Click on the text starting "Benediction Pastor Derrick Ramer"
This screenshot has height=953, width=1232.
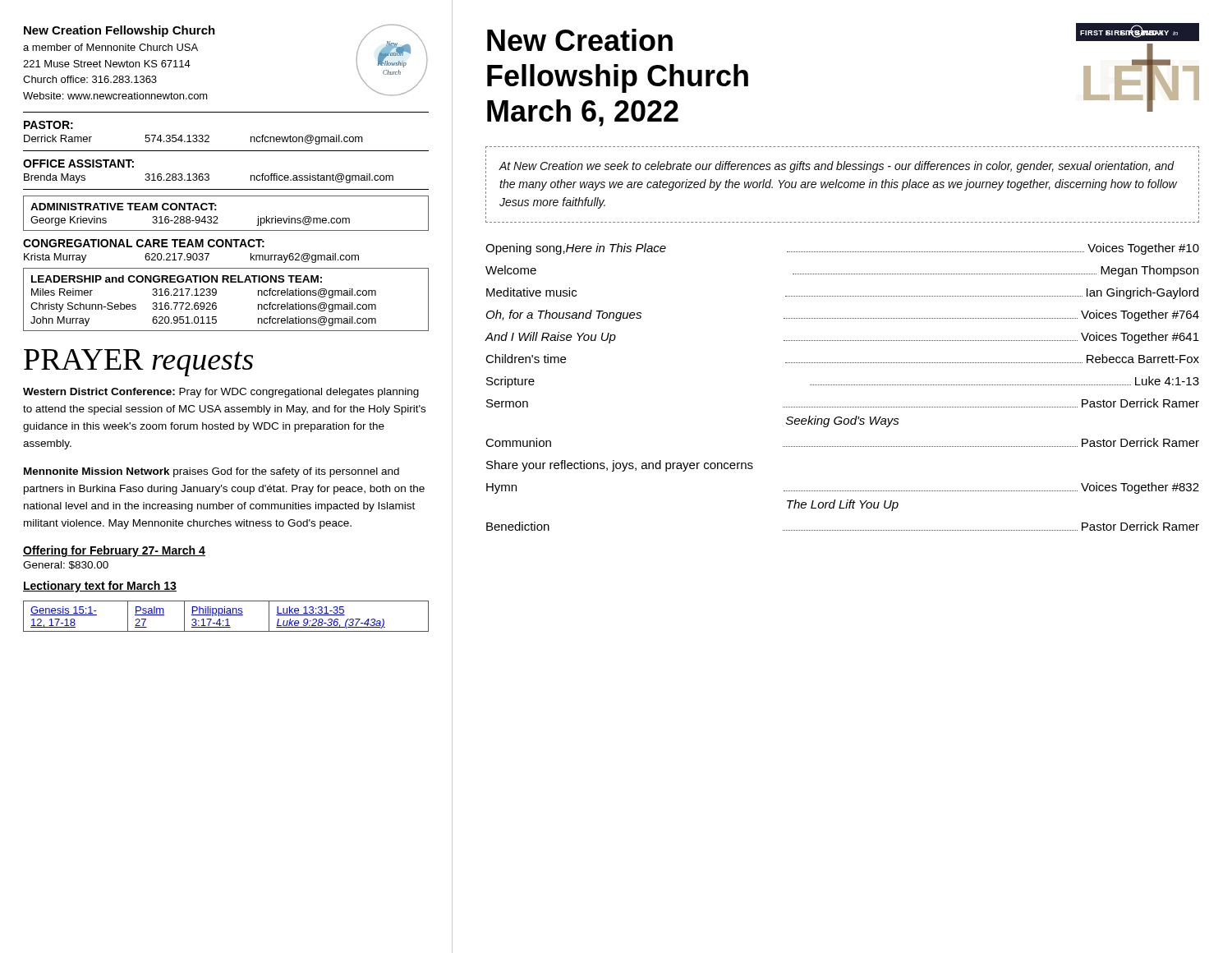tap(842, 526)
